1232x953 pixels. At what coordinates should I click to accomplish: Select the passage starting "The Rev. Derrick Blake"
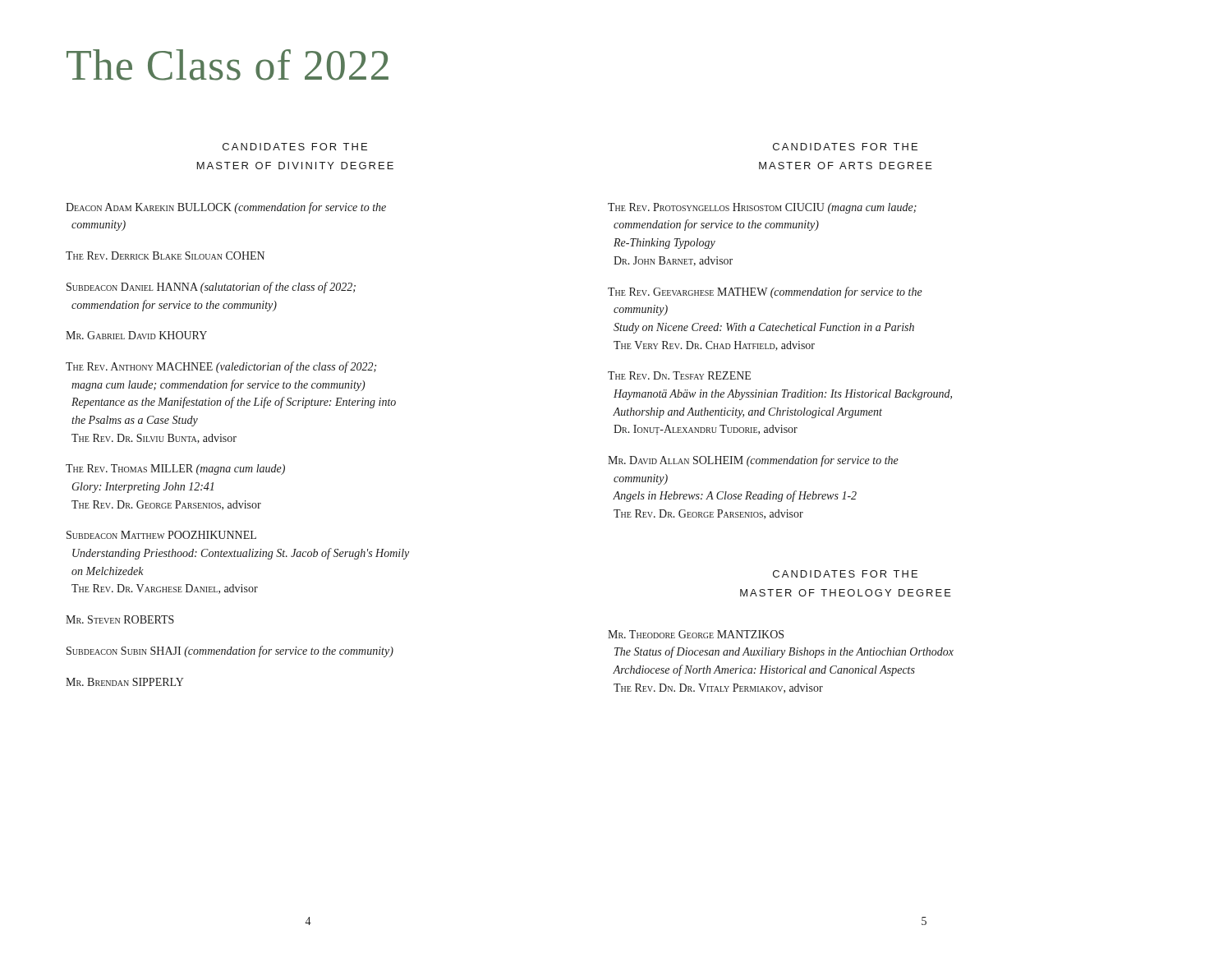coord(165,256)
